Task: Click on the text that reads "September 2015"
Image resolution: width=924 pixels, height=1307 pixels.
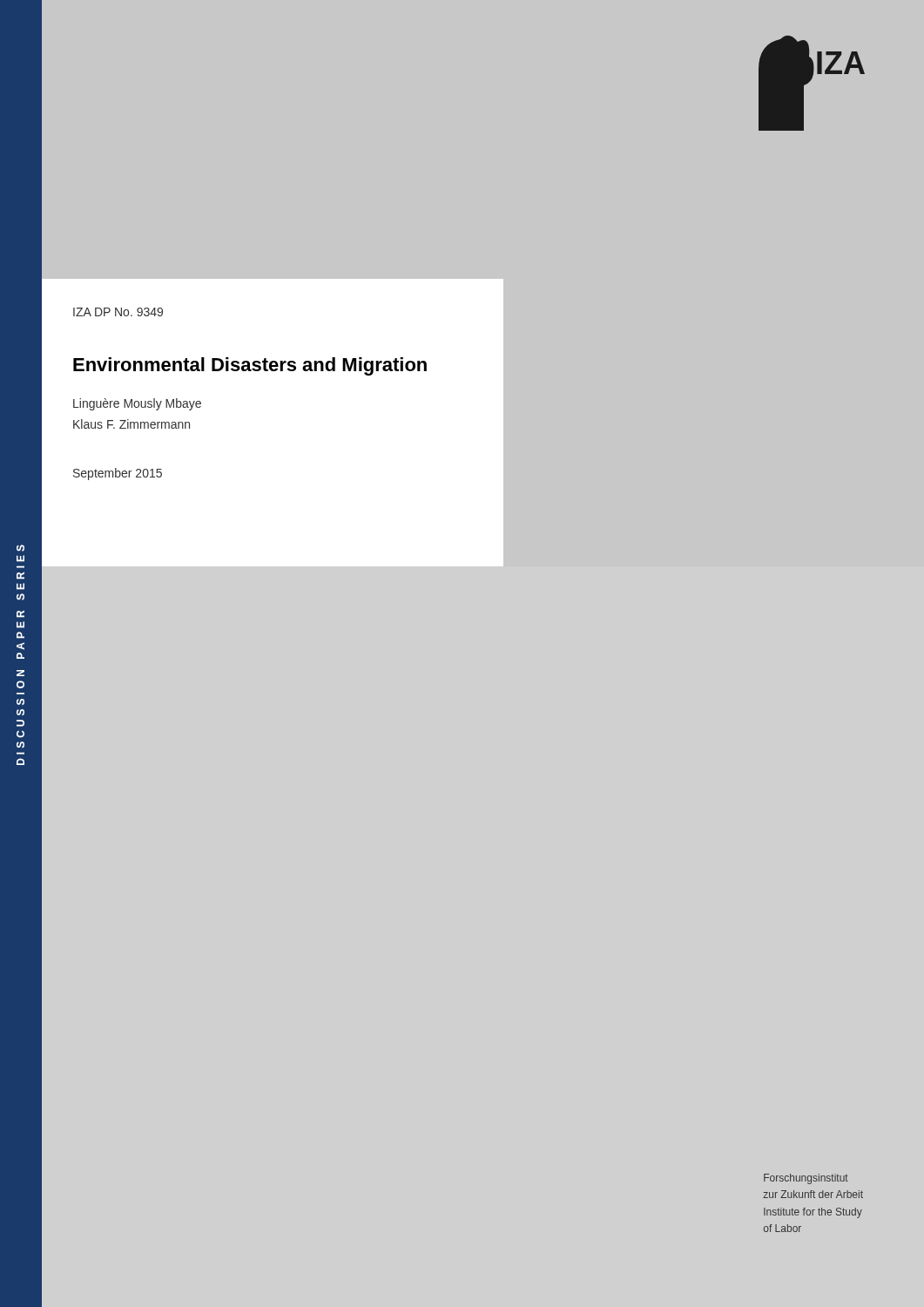Action: (x=117, y=473)
